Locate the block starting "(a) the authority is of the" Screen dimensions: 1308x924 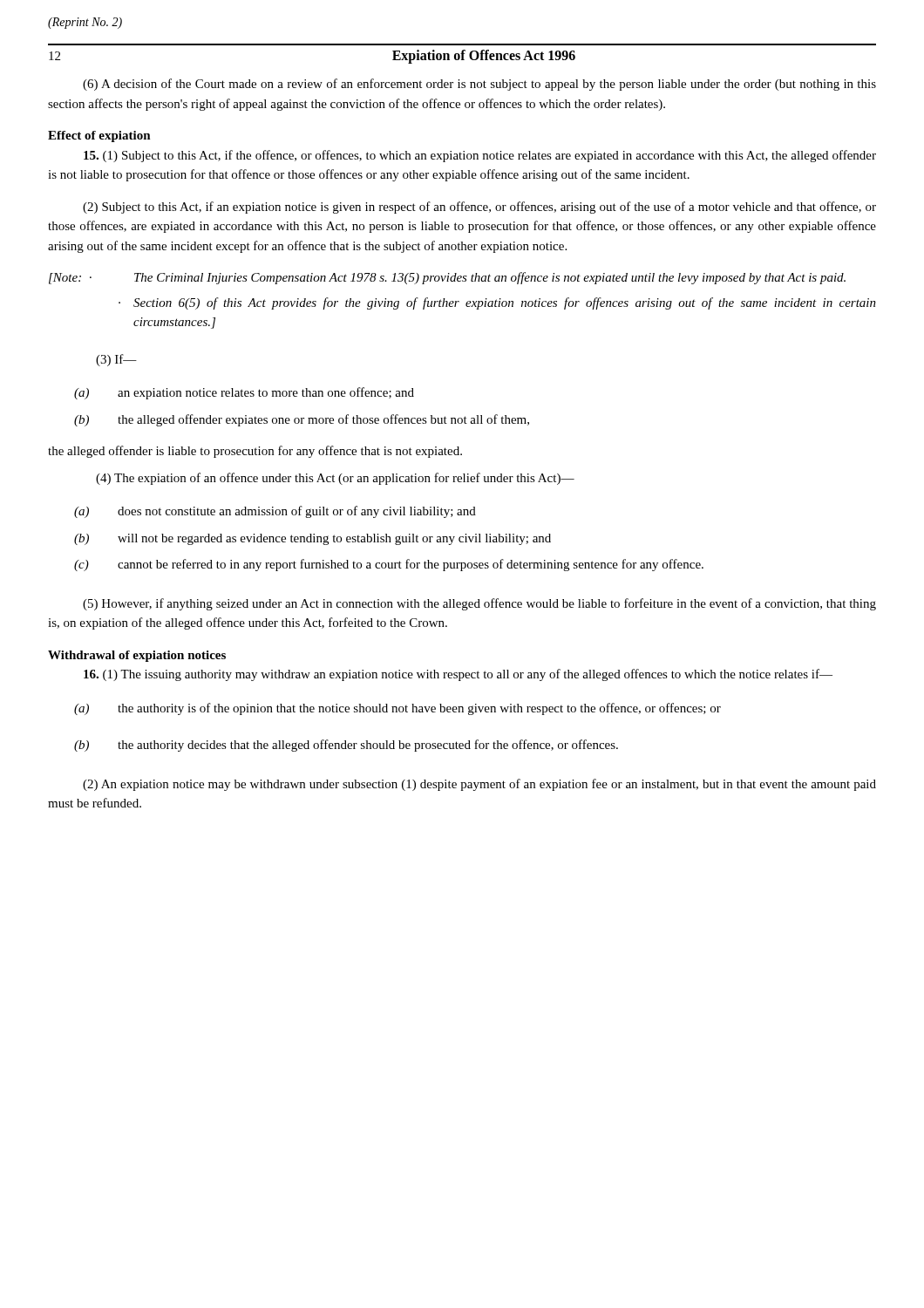pos(462,708)
